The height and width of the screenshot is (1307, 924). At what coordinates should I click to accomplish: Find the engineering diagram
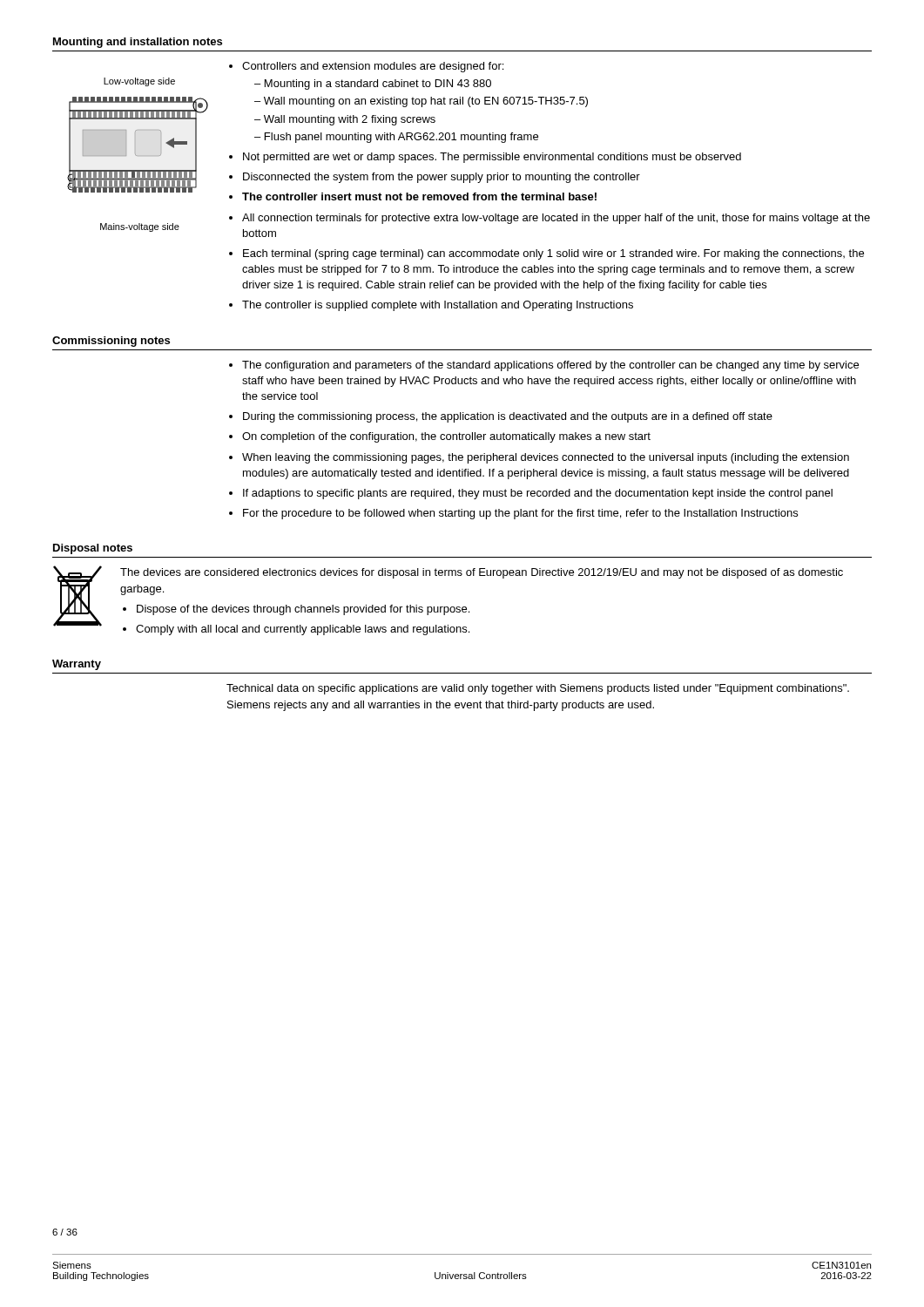[x=139, y=154]
